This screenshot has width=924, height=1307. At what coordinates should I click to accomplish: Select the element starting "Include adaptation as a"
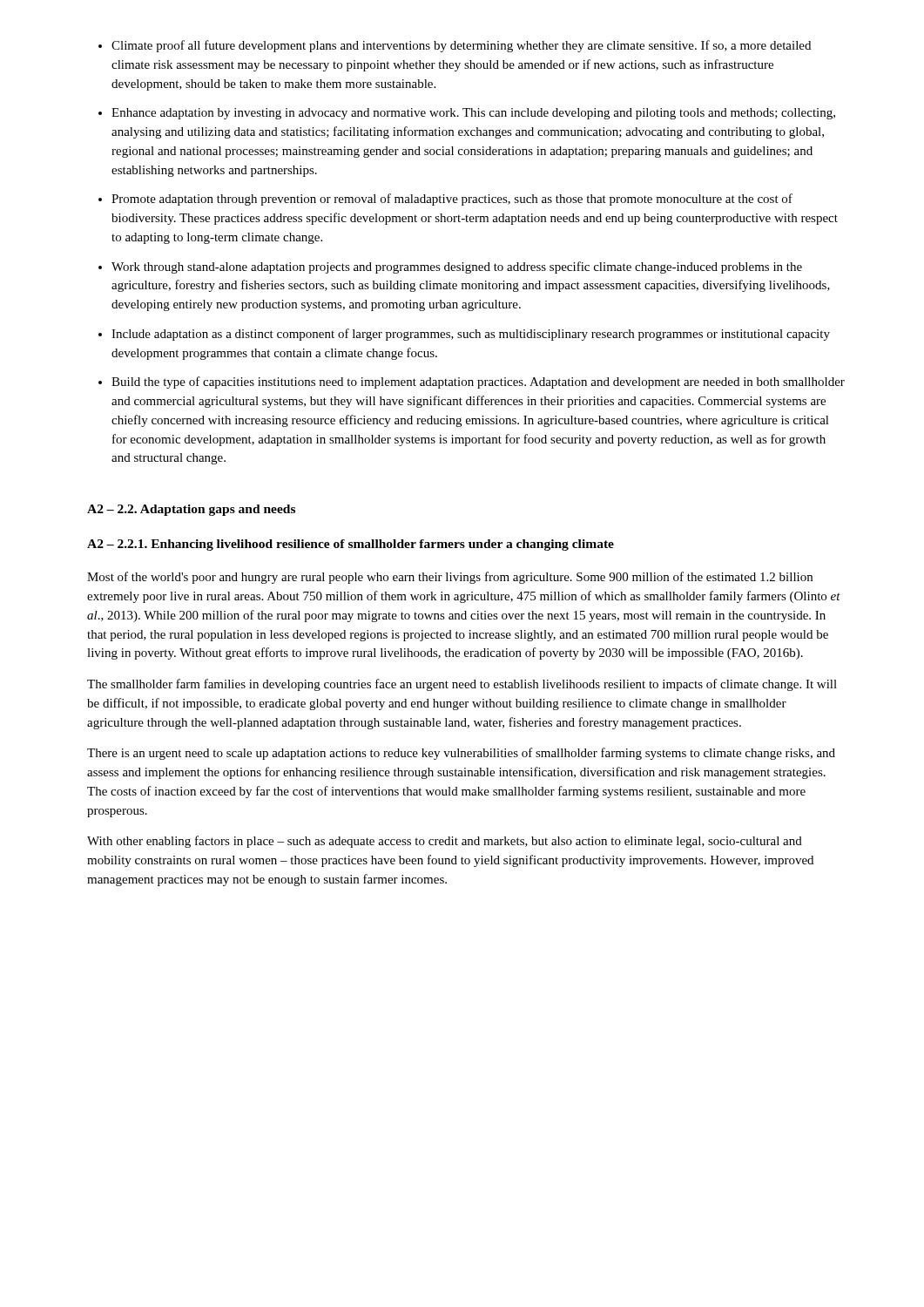[x=479, y=344]
